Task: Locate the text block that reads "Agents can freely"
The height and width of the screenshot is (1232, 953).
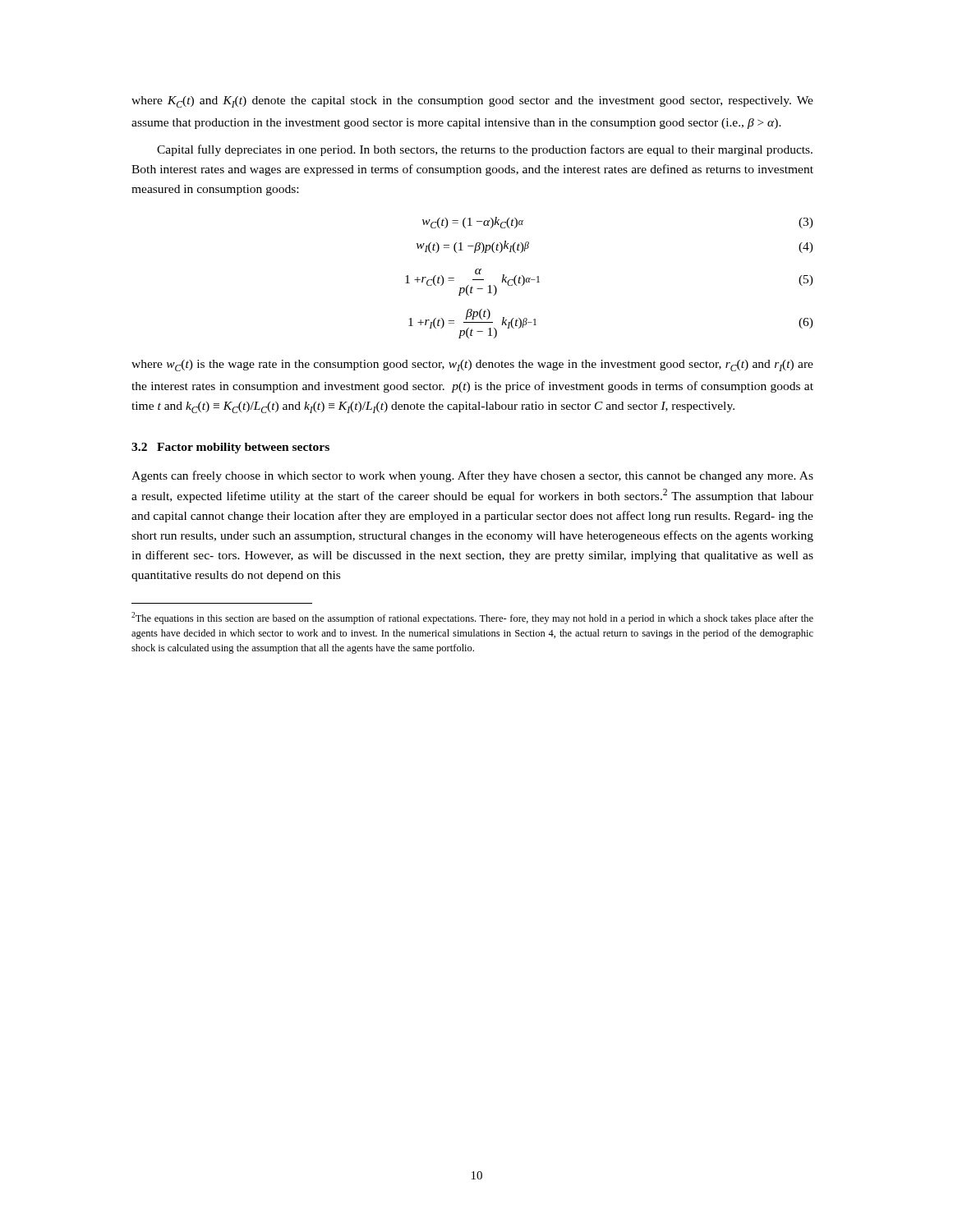Action: point(472,526)
